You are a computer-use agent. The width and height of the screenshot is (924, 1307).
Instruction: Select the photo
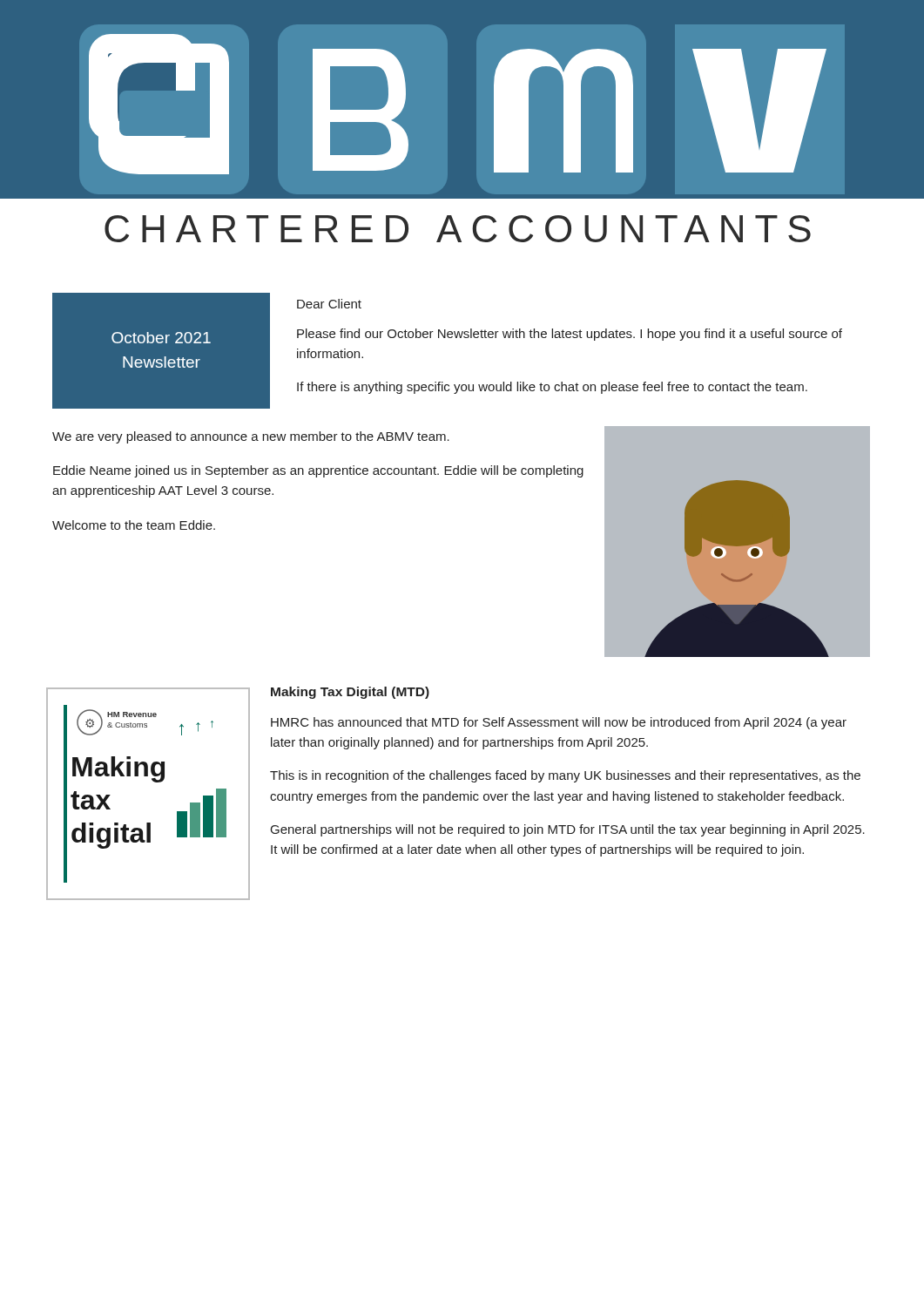pyautogui.click(x=737, y=543)
